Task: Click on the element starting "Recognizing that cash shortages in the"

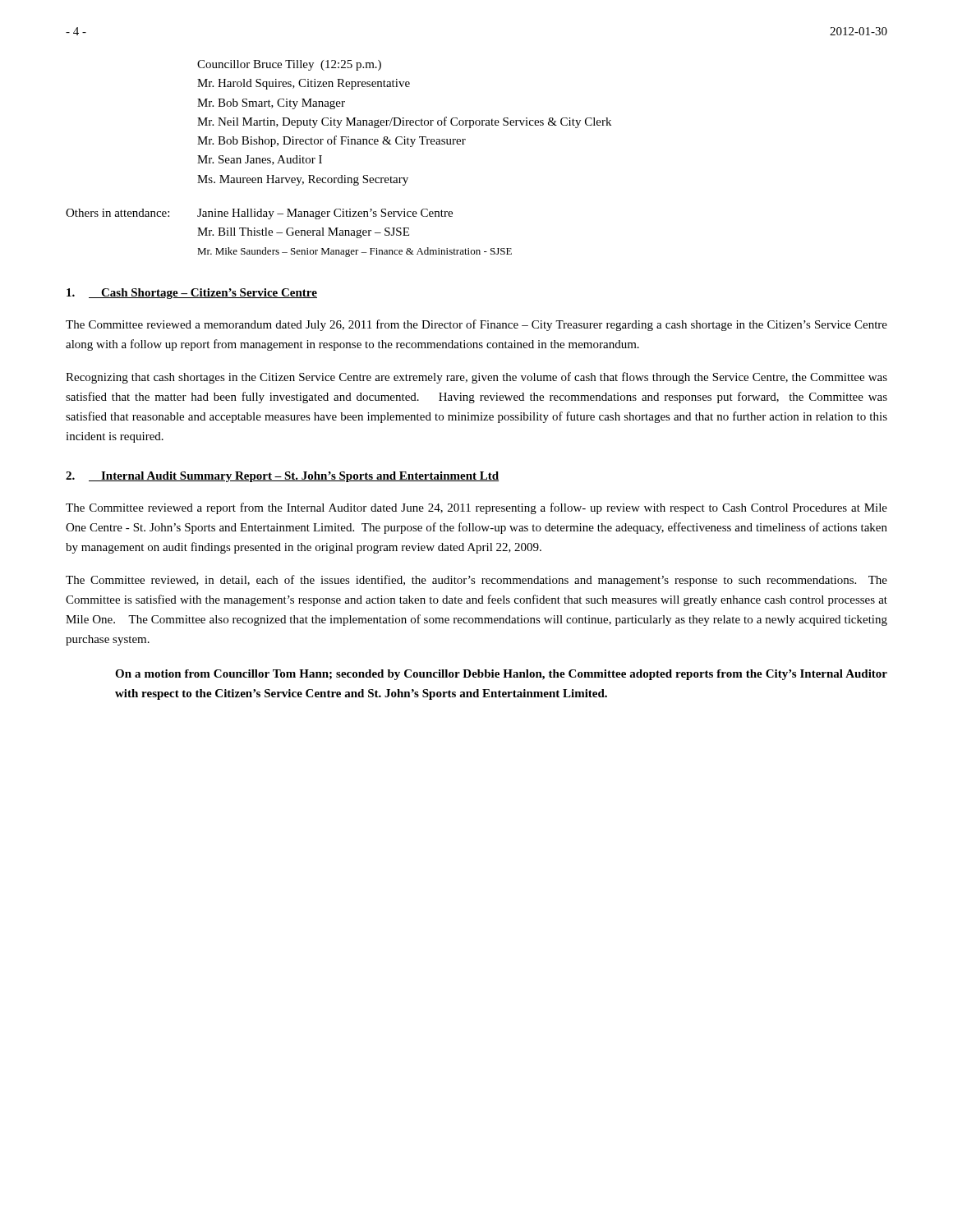Action: click(x=476, y=406)
